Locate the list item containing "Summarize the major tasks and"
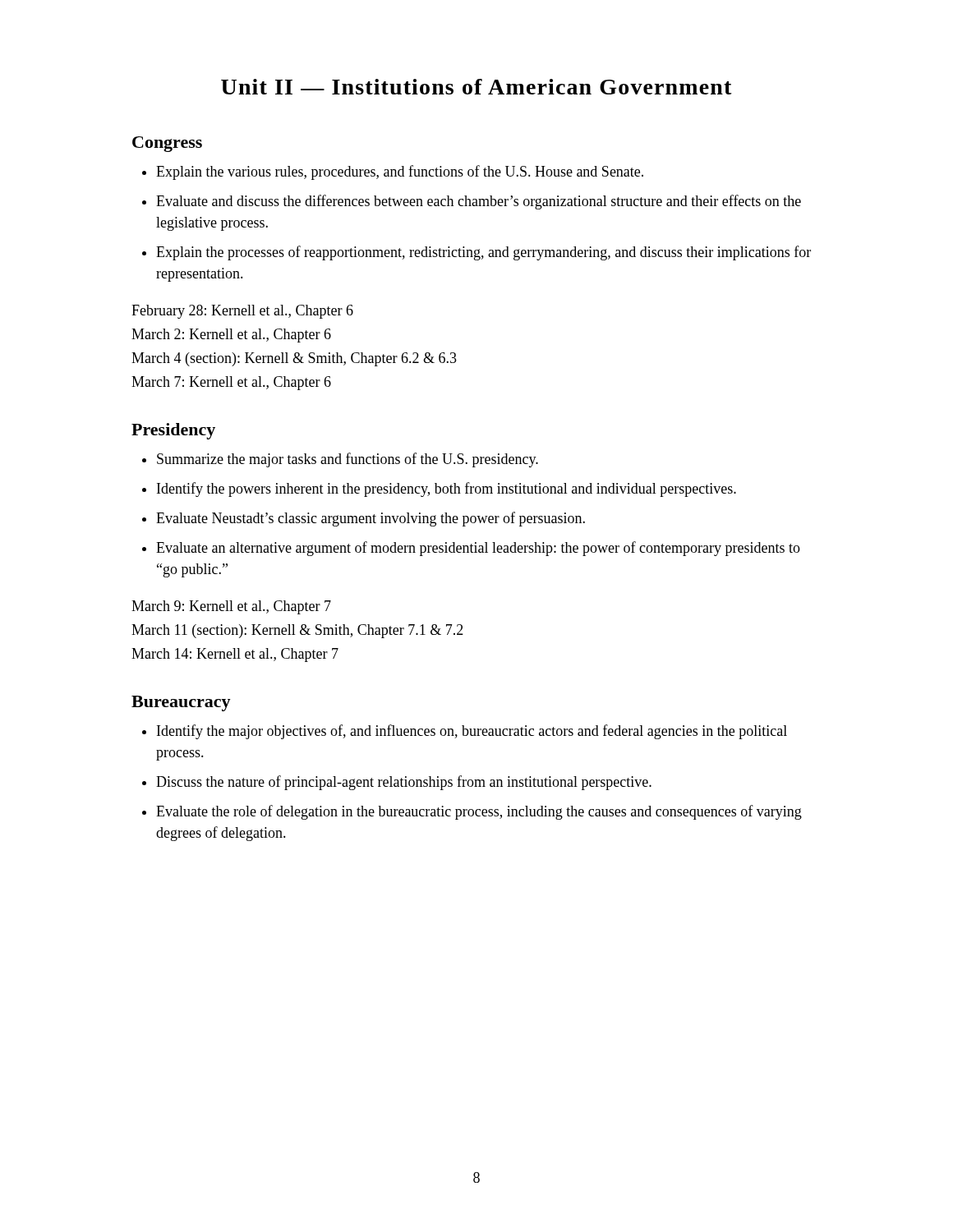This screenshot has height=1232, width=953. [347, 459]
